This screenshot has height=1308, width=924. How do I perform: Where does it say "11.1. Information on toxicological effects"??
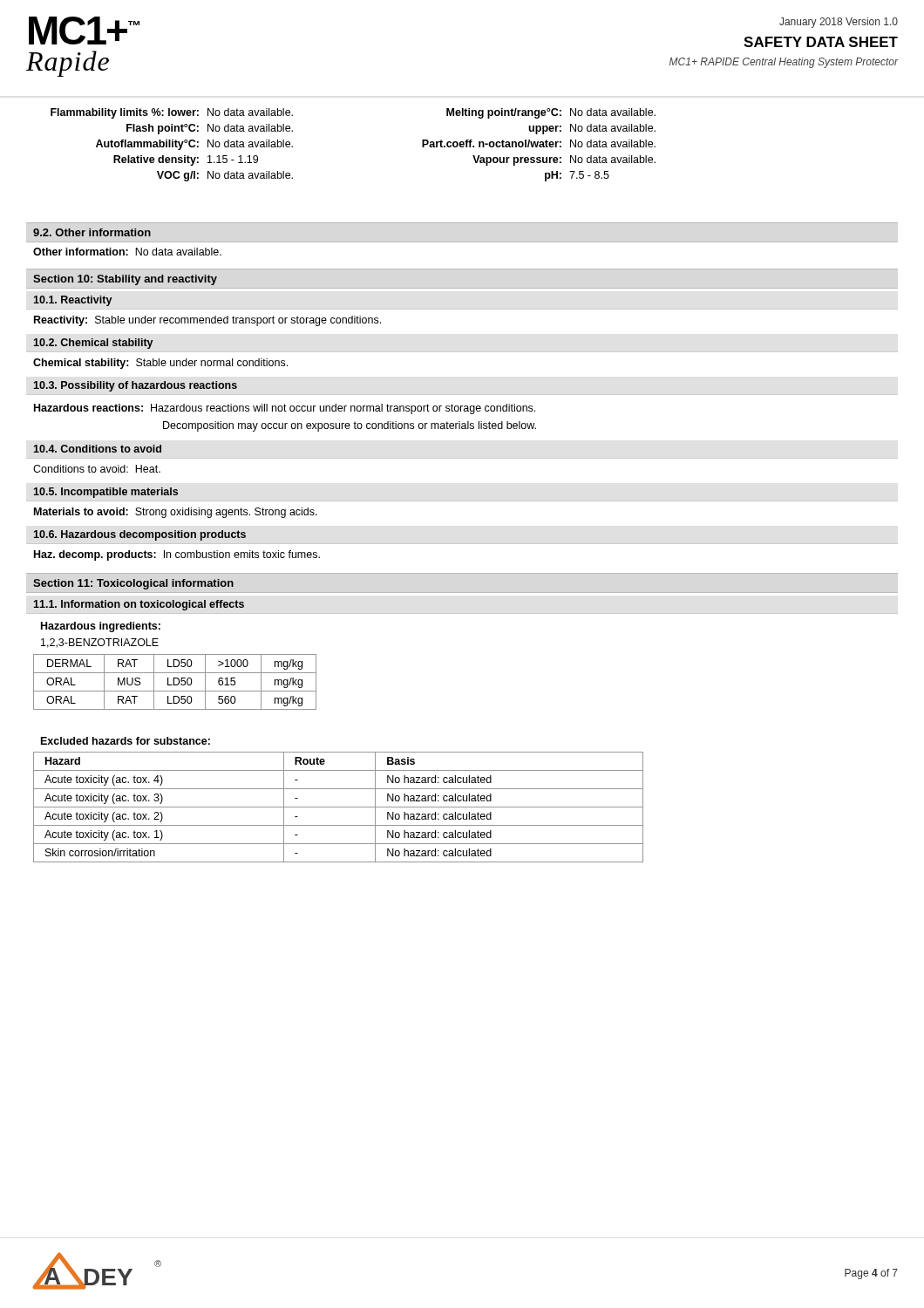click(139, 604)
